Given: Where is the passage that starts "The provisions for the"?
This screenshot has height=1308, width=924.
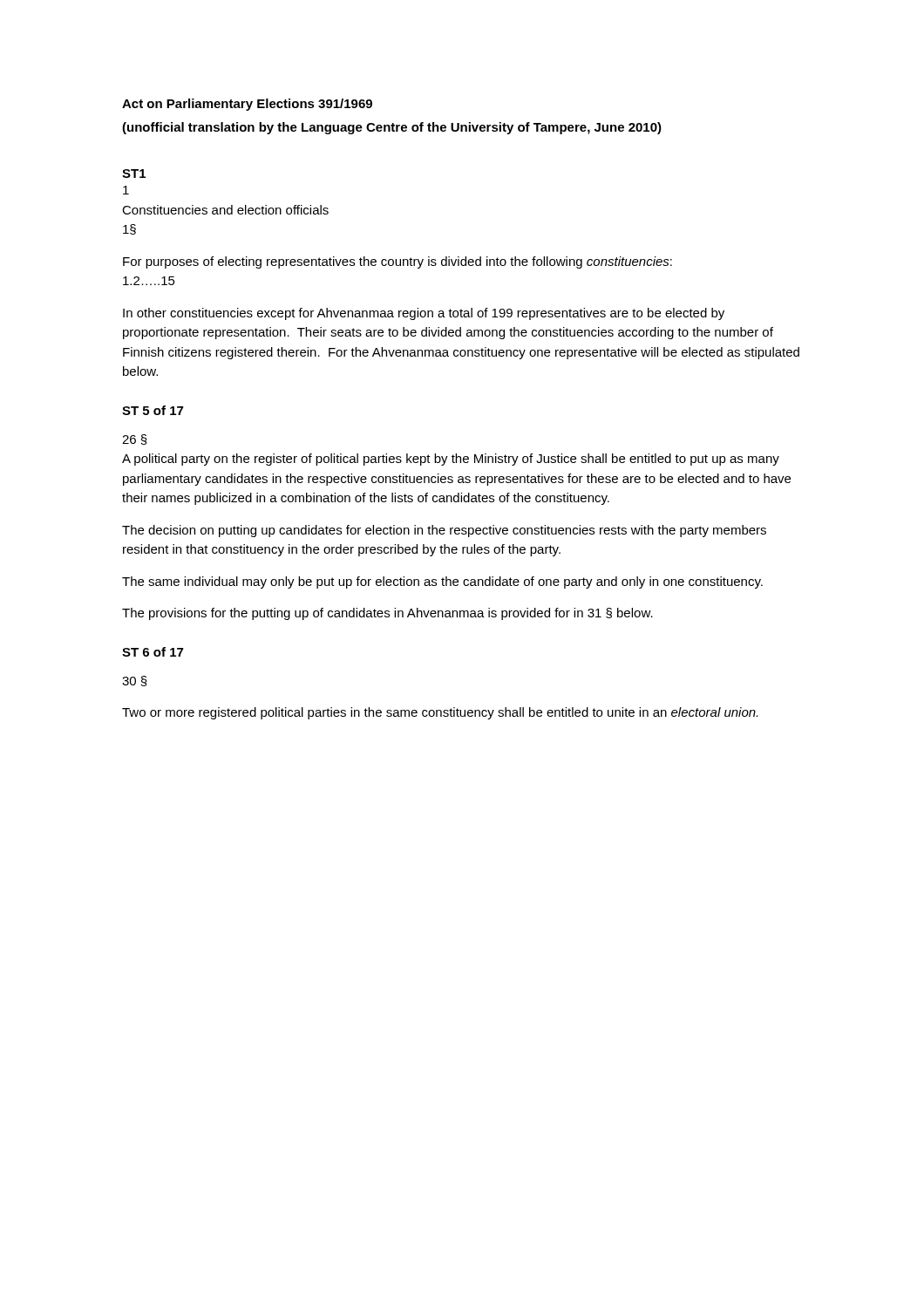Looking at the screenshot, I should pyautogui.click(x=388, y=613).
